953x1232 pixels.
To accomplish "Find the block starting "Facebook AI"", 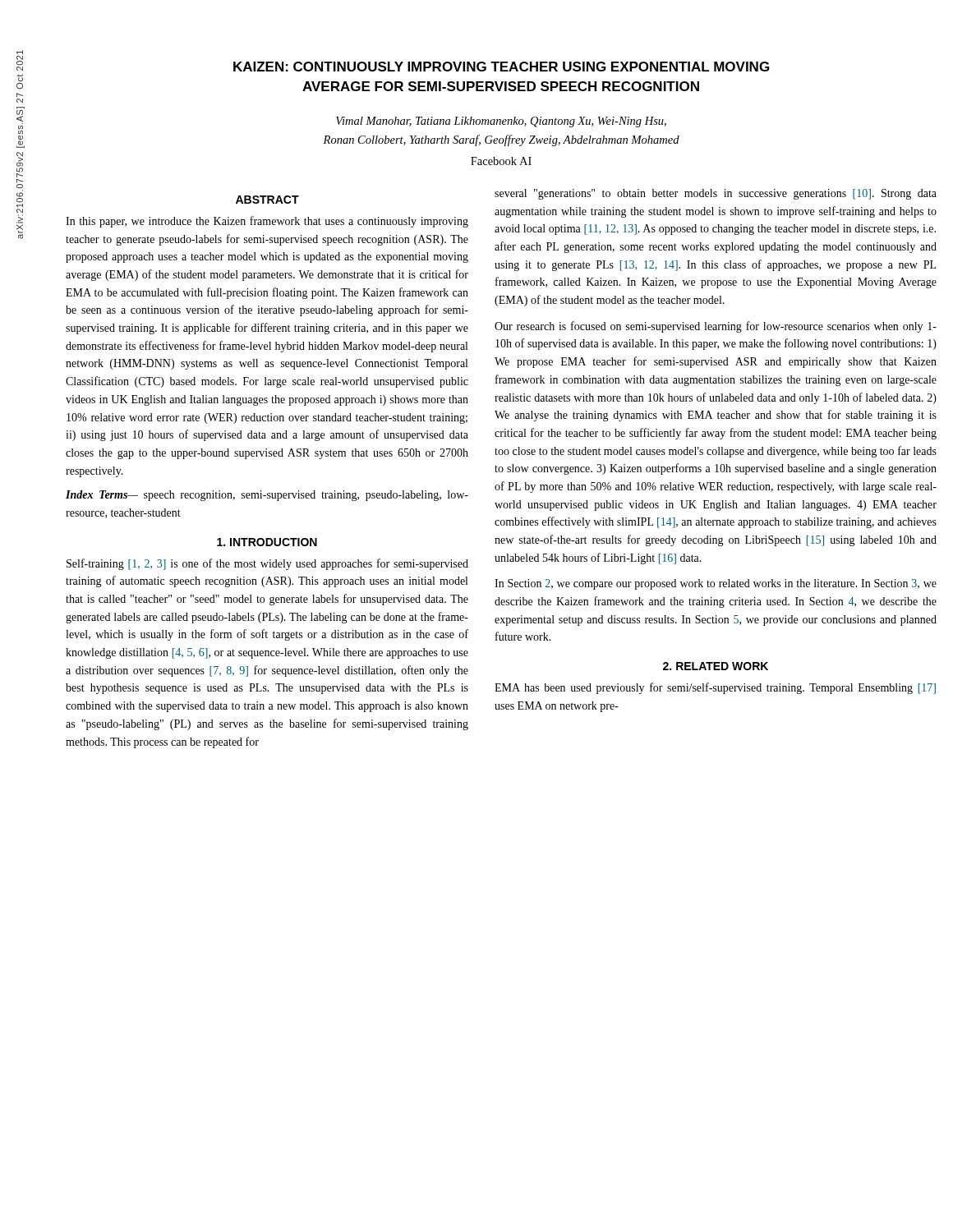I will point(501,161).
